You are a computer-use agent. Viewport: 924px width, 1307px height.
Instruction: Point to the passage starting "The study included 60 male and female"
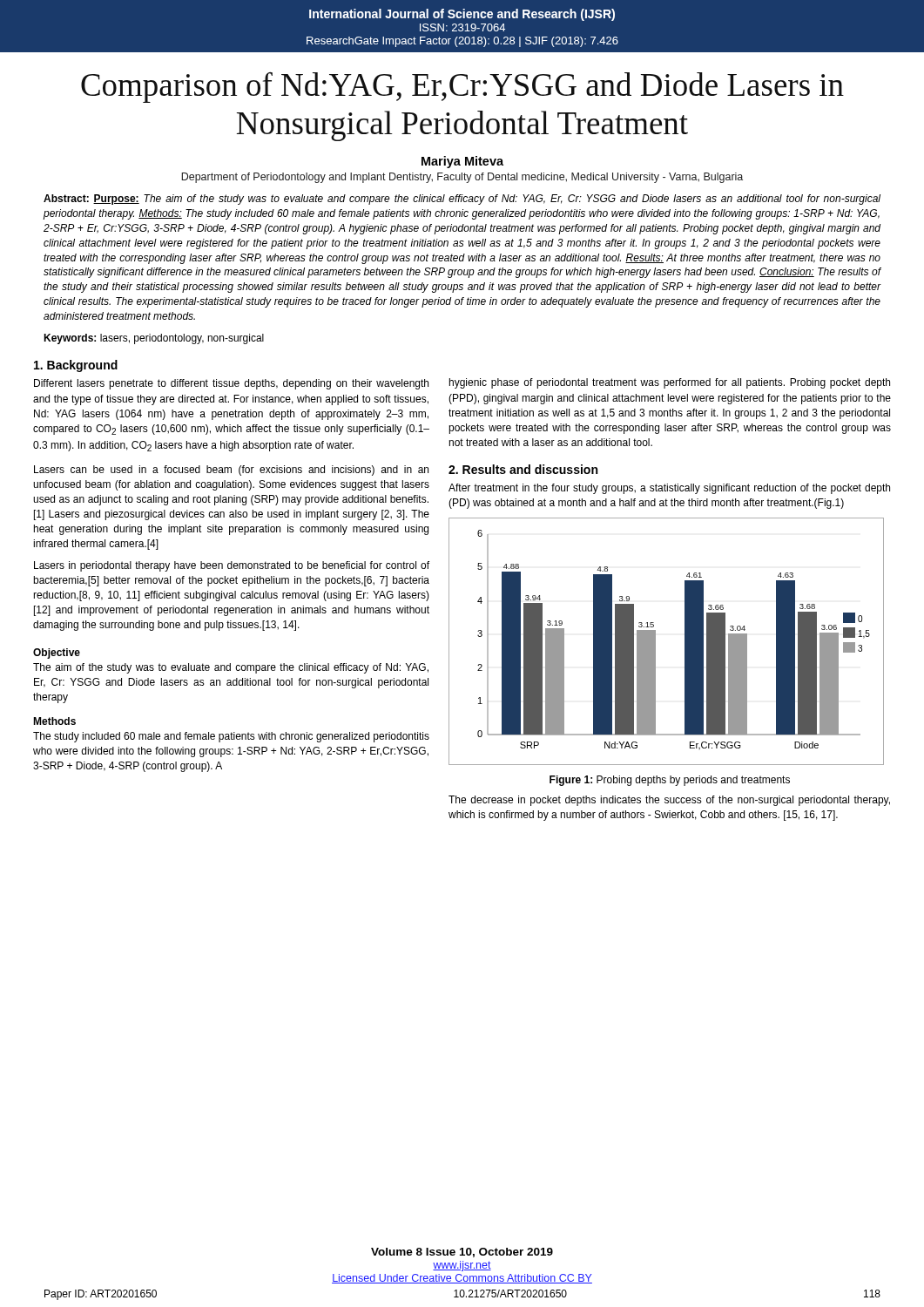(x=231, y=751)
